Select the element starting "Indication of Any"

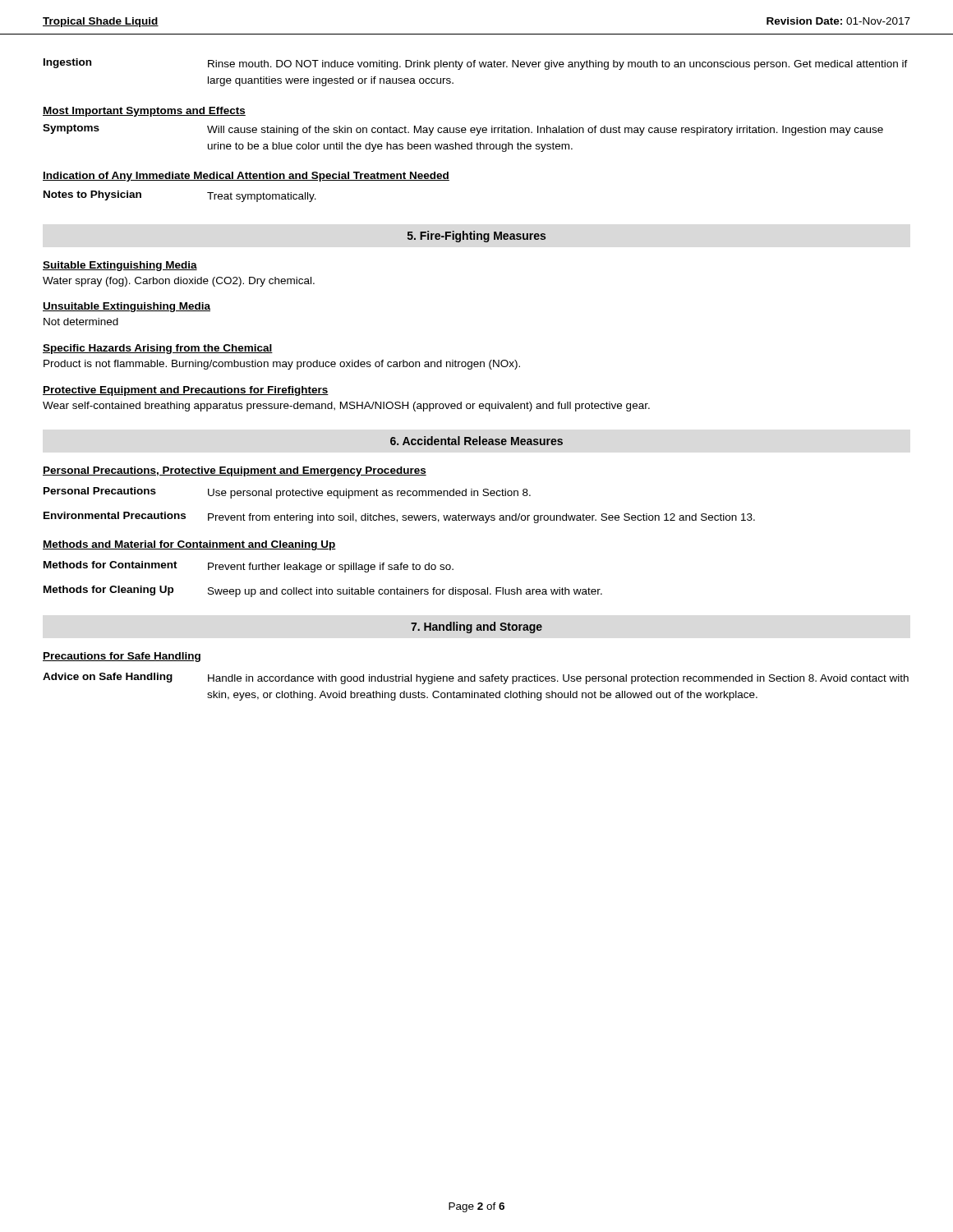coord(246,176)
